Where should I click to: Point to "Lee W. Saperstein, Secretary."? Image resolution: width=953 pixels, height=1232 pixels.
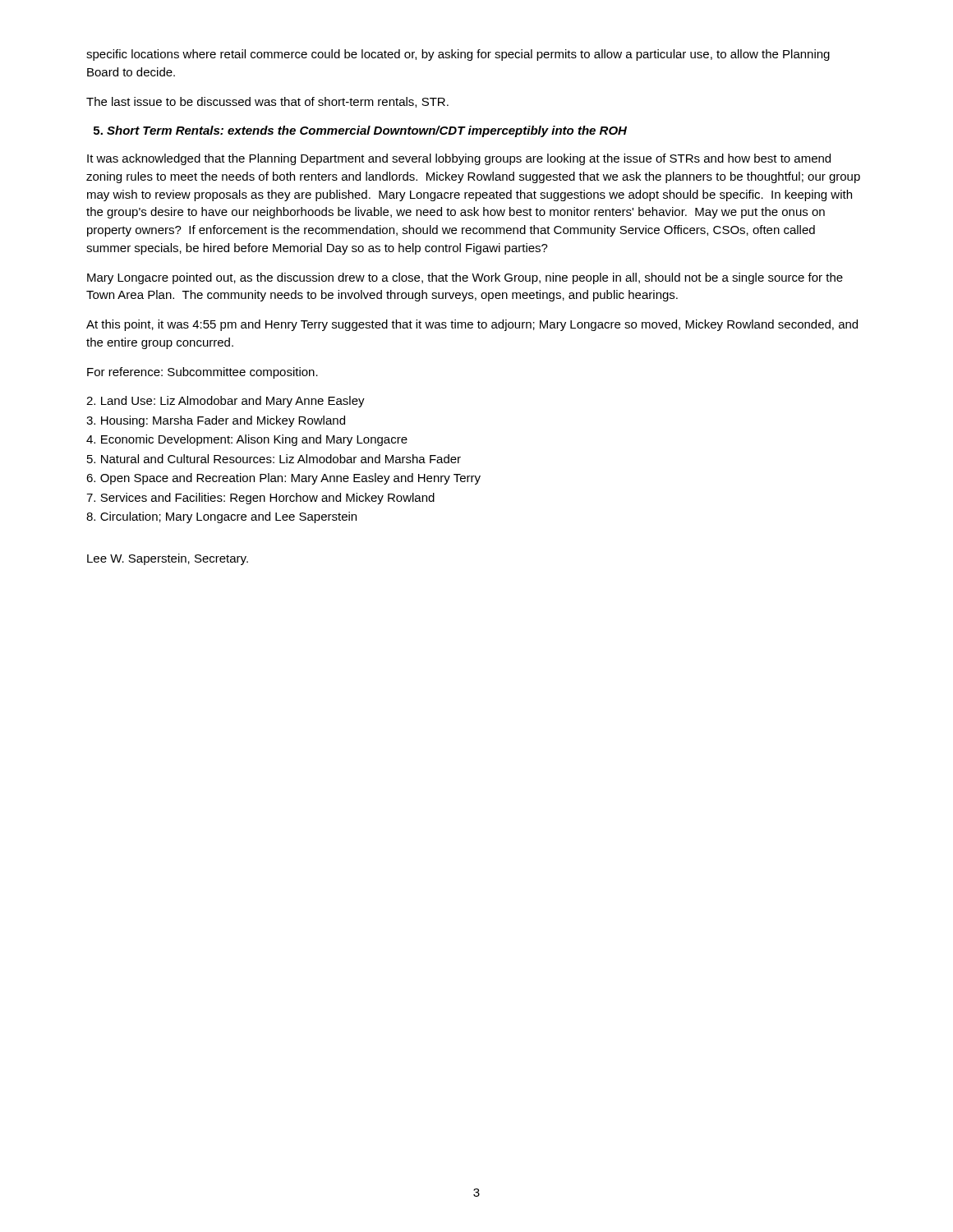pos(168,558)
